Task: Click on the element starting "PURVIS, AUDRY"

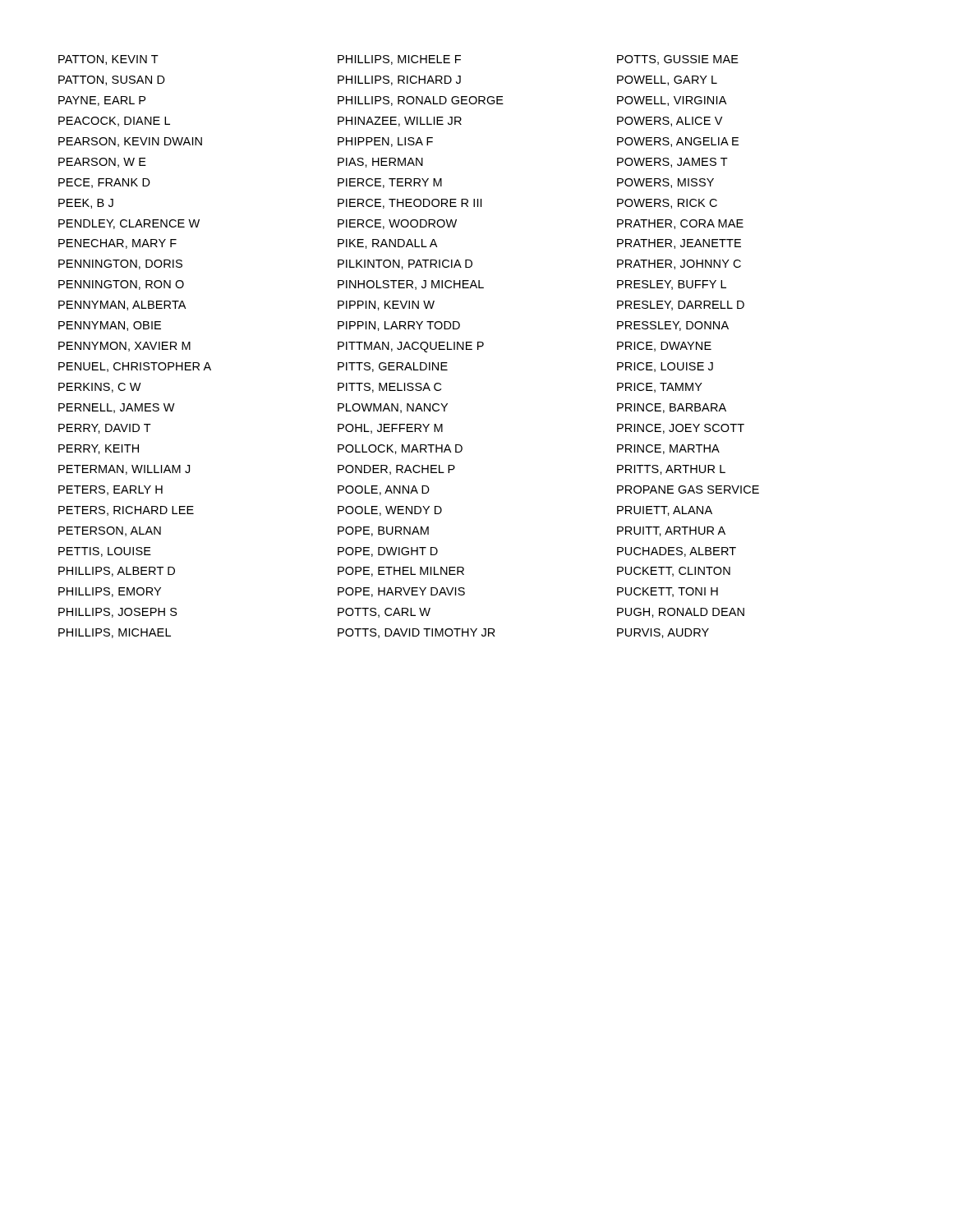Action: tap(663, 633)
